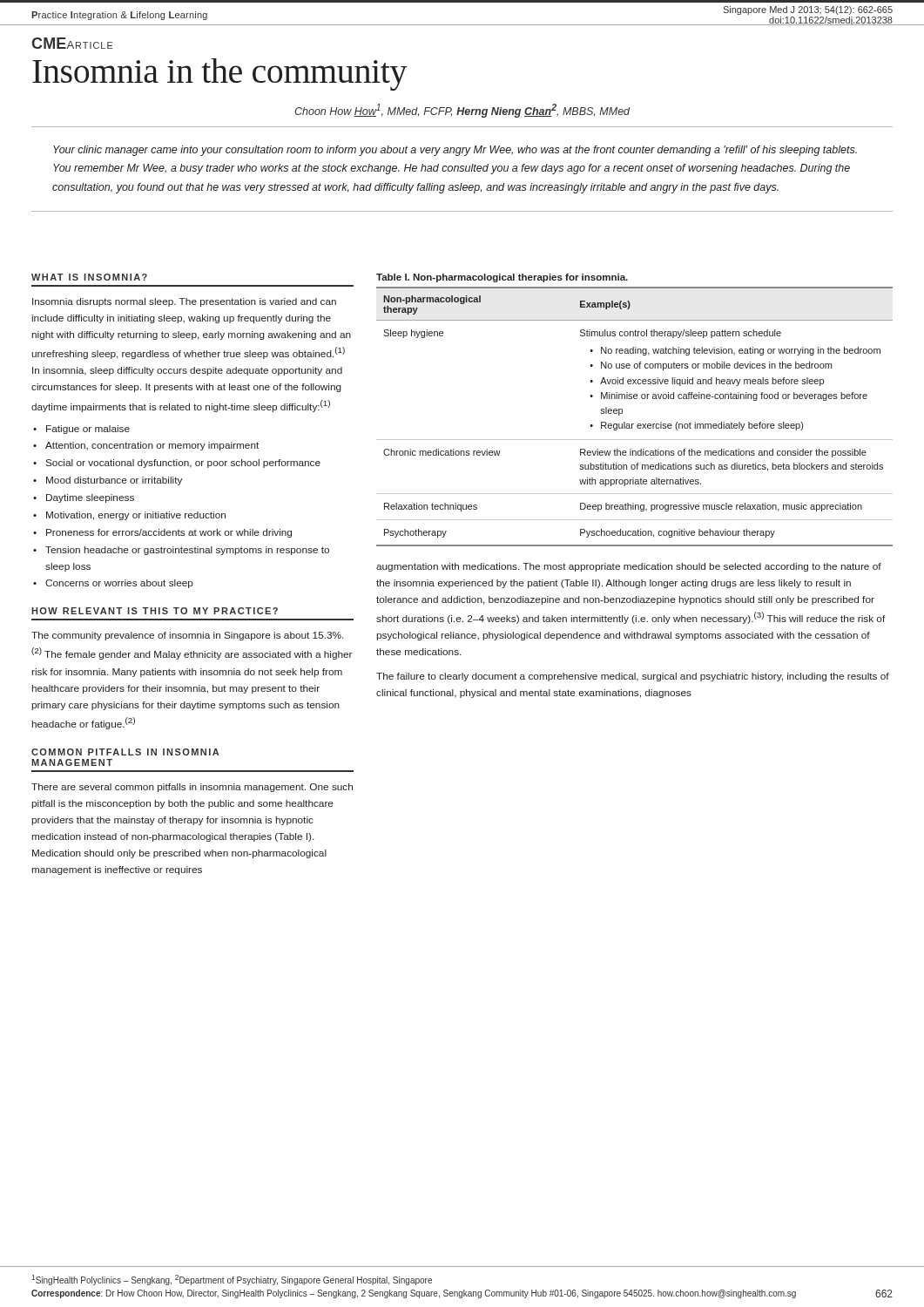Navigate to the text block starting "WHAT IS INSOMNIA?"
Viewport: 924px width, 1307px height.
(90, 277)
